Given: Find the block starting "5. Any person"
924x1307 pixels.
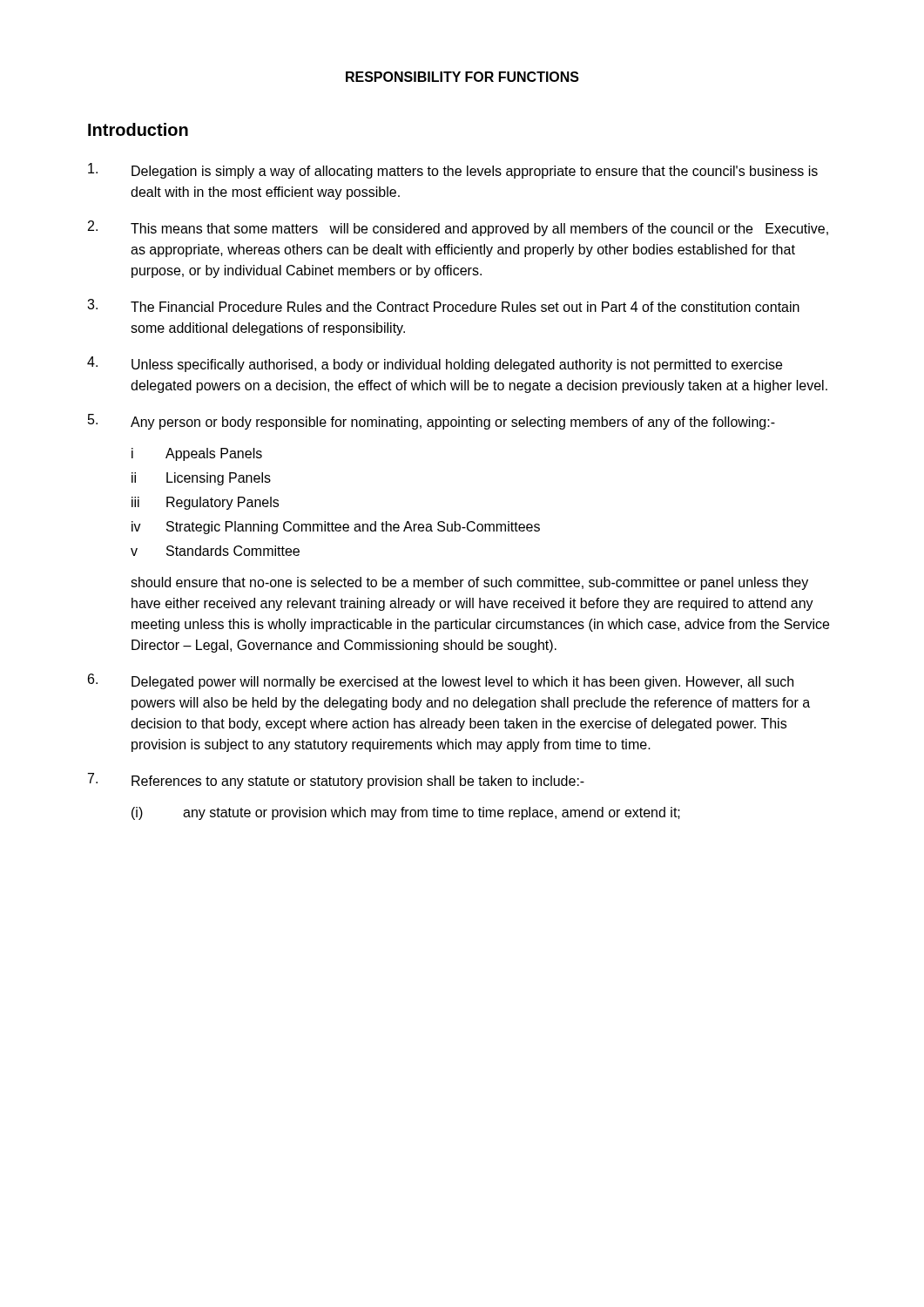Looking at the screenshot, I should click(462, 534).
